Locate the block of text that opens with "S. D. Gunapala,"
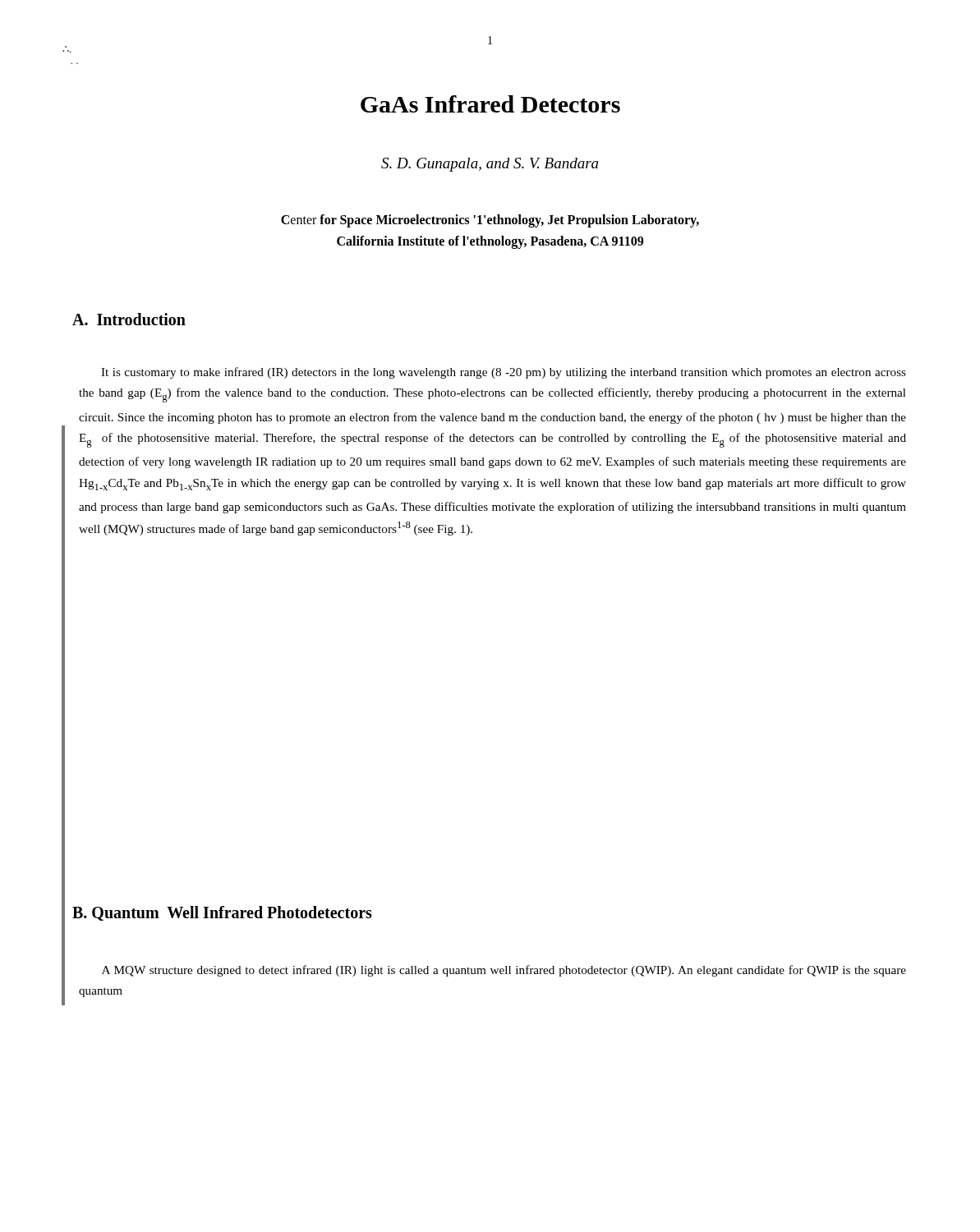This screenshot has width=980, height=1232. pos(490,163)
